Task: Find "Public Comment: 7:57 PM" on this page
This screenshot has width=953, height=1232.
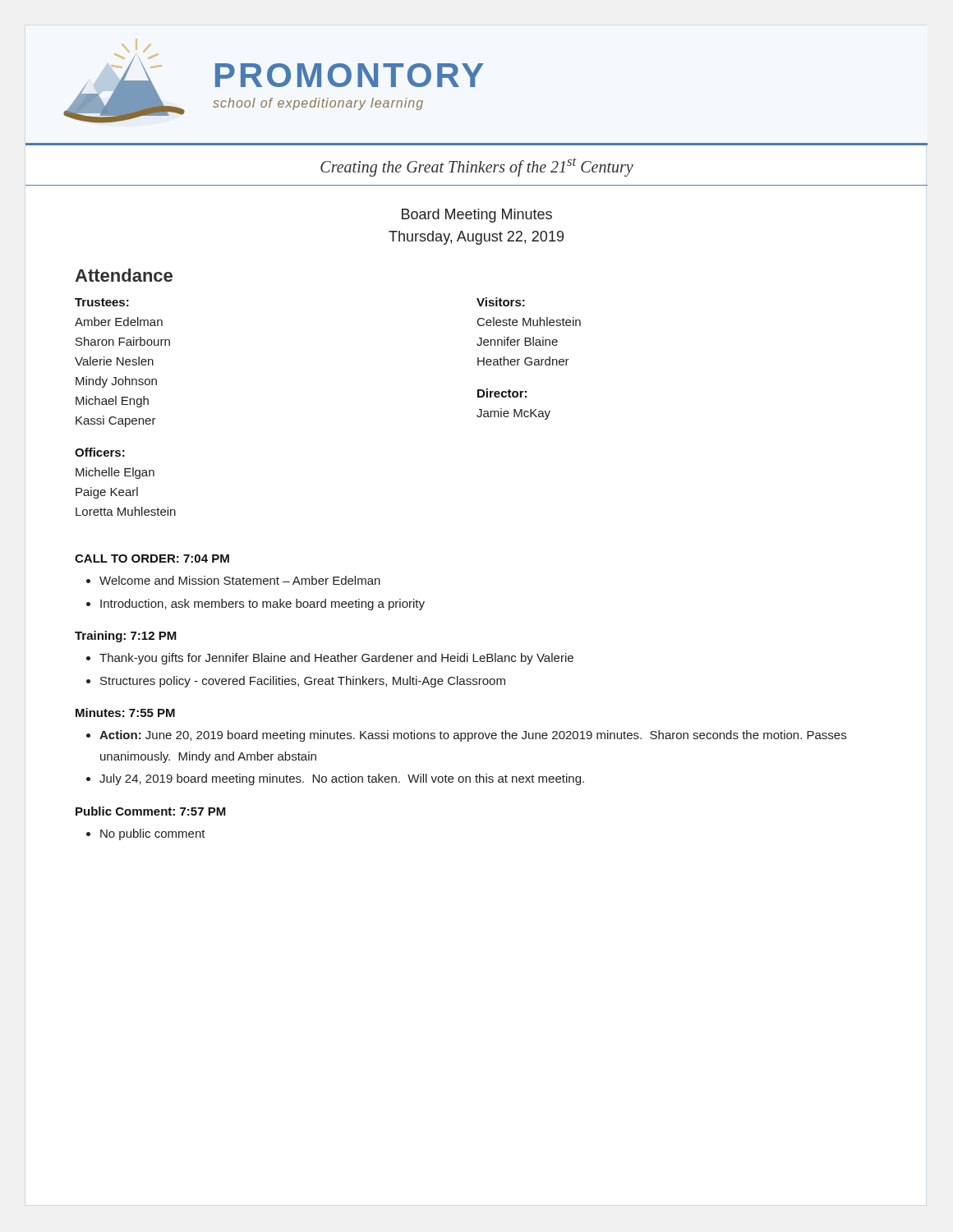Action: tap(150, 811)
